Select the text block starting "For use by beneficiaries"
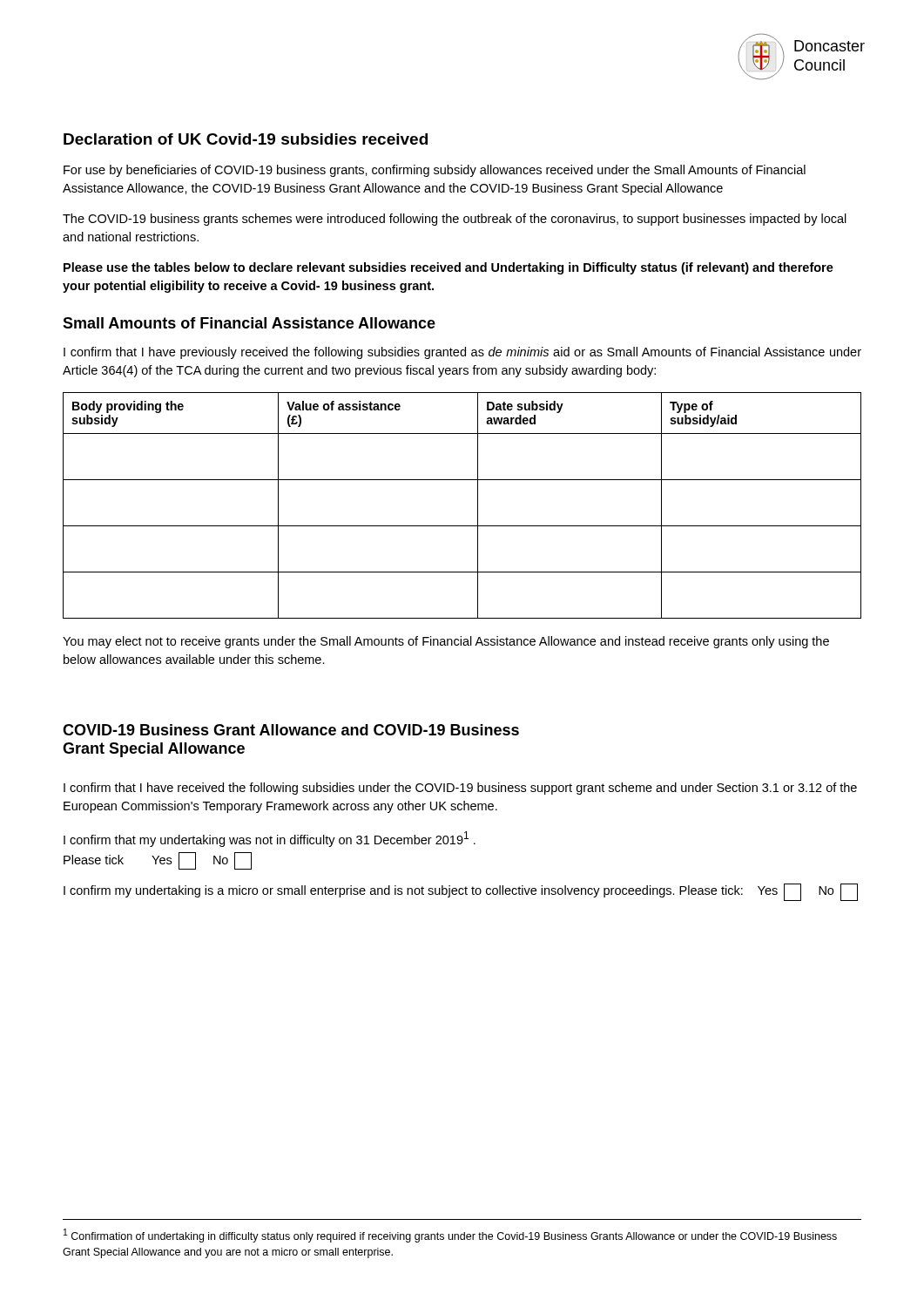This screenshot has height=1307, width=924. tap(434, 179)
